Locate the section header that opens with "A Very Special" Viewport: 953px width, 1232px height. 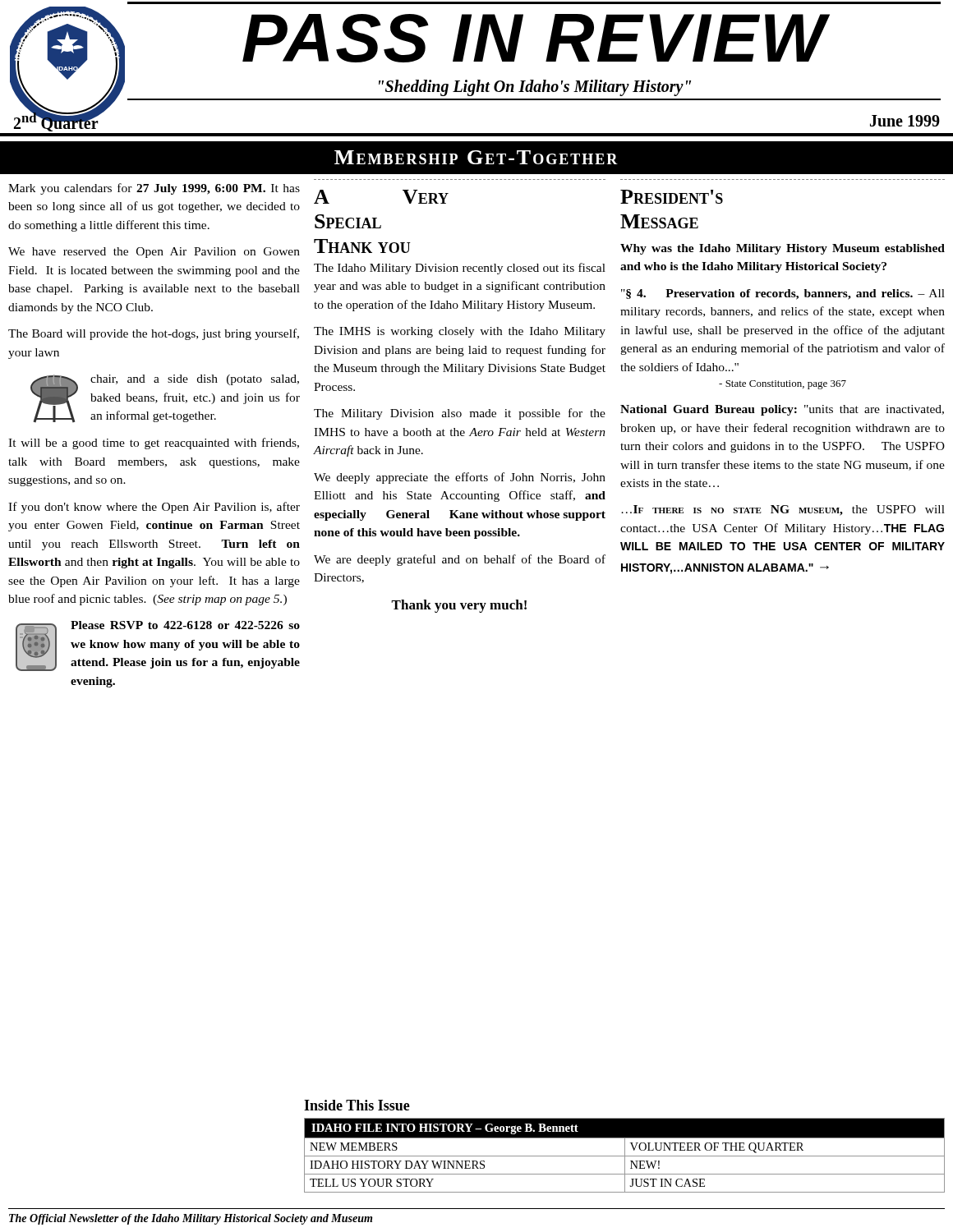(322, 197)
